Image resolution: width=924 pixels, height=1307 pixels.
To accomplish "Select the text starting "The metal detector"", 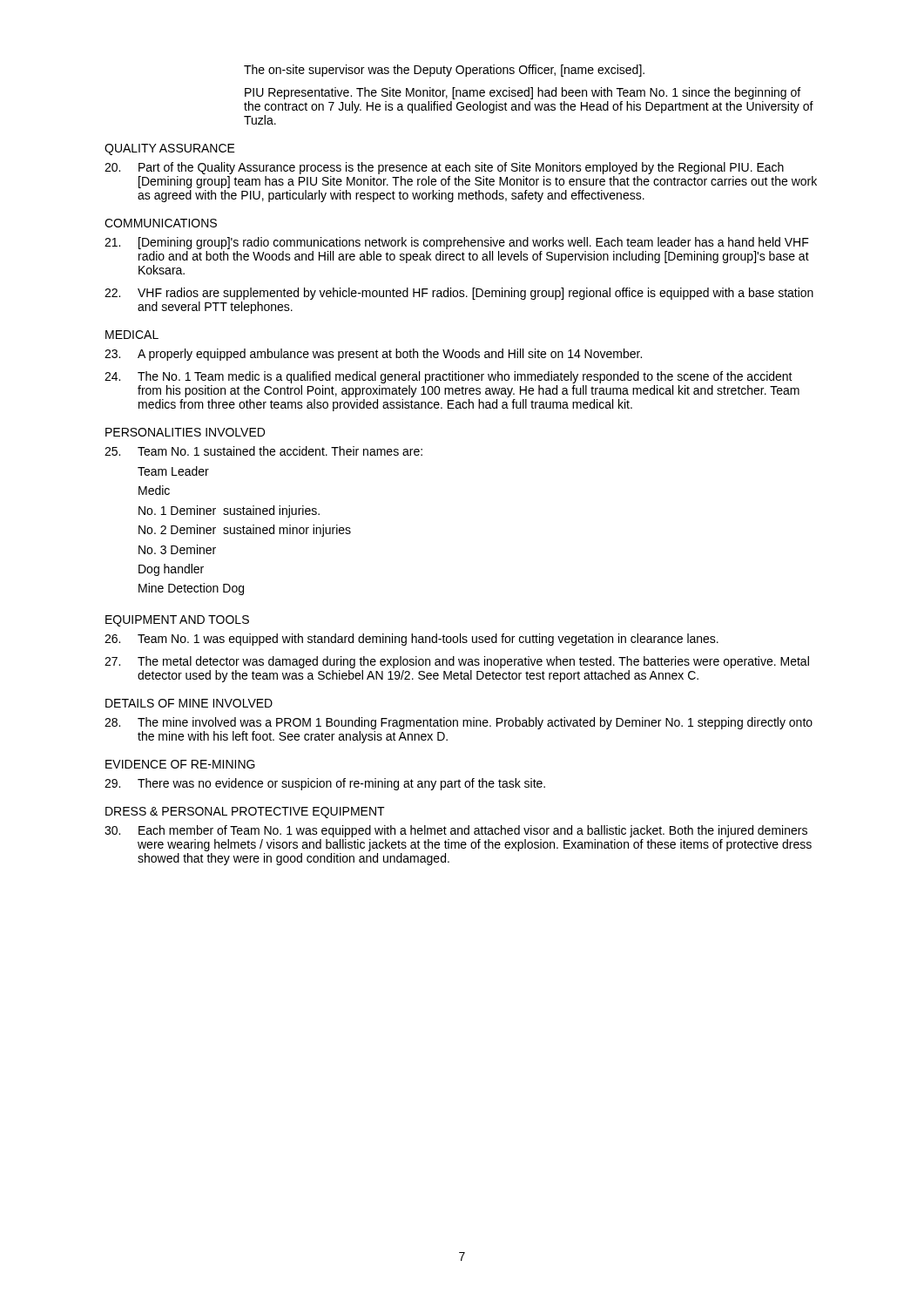I will (x=462, y=668).
